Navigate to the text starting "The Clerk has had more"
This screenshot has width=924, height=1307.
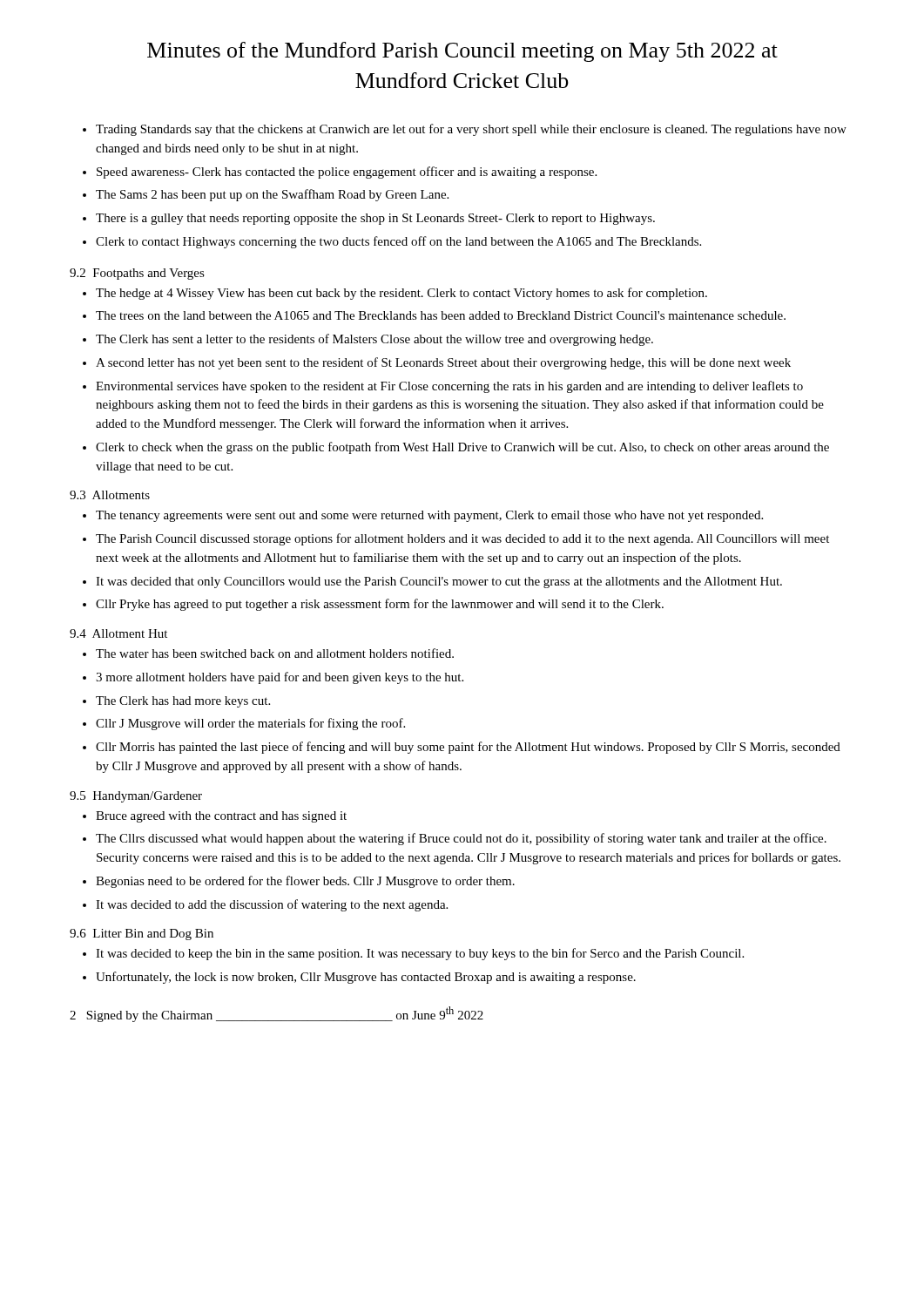coord(183,700)
